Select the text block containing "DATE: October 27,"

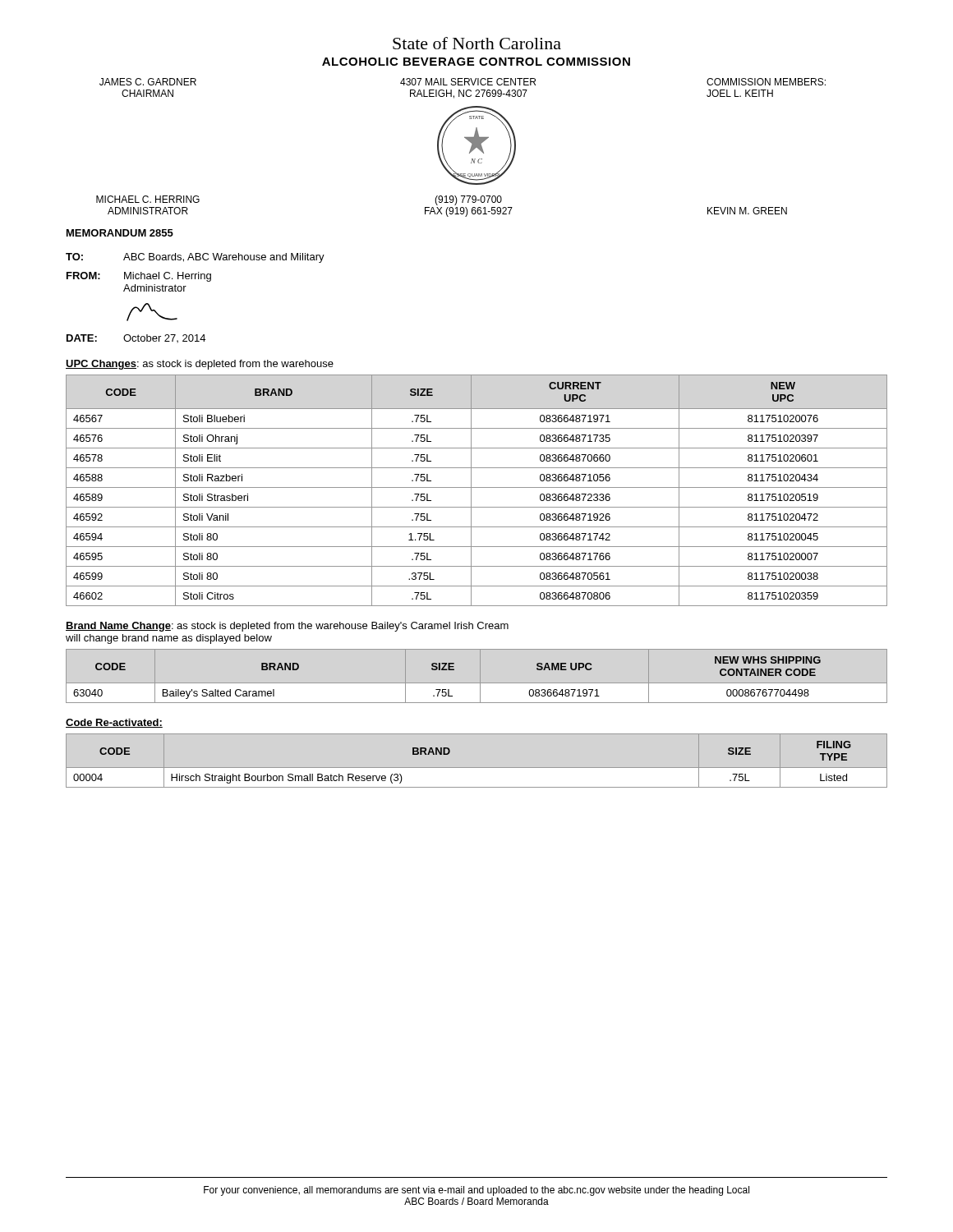click(136, 338)
